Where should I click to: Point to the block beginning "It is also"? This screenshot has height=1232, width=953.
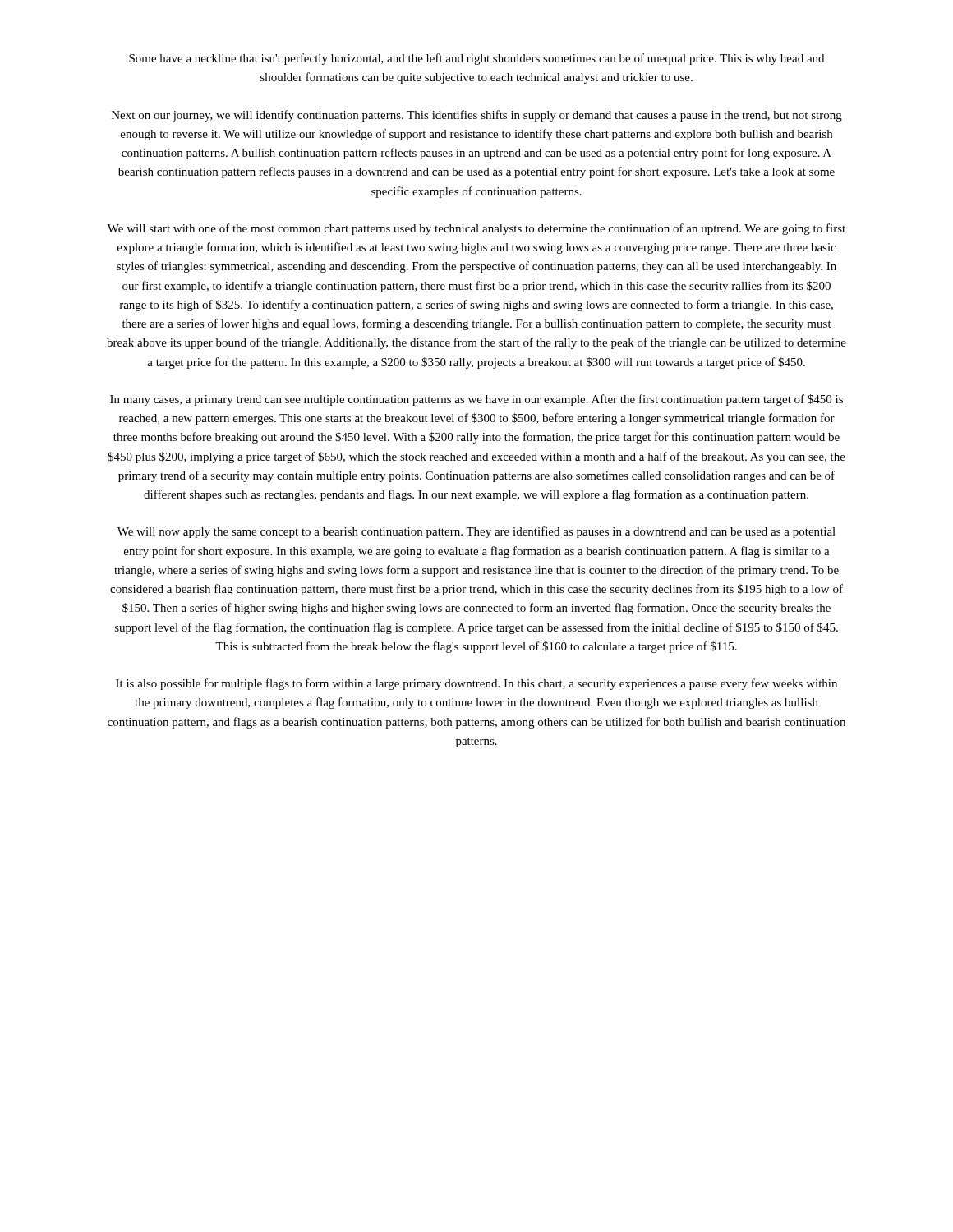476,712
